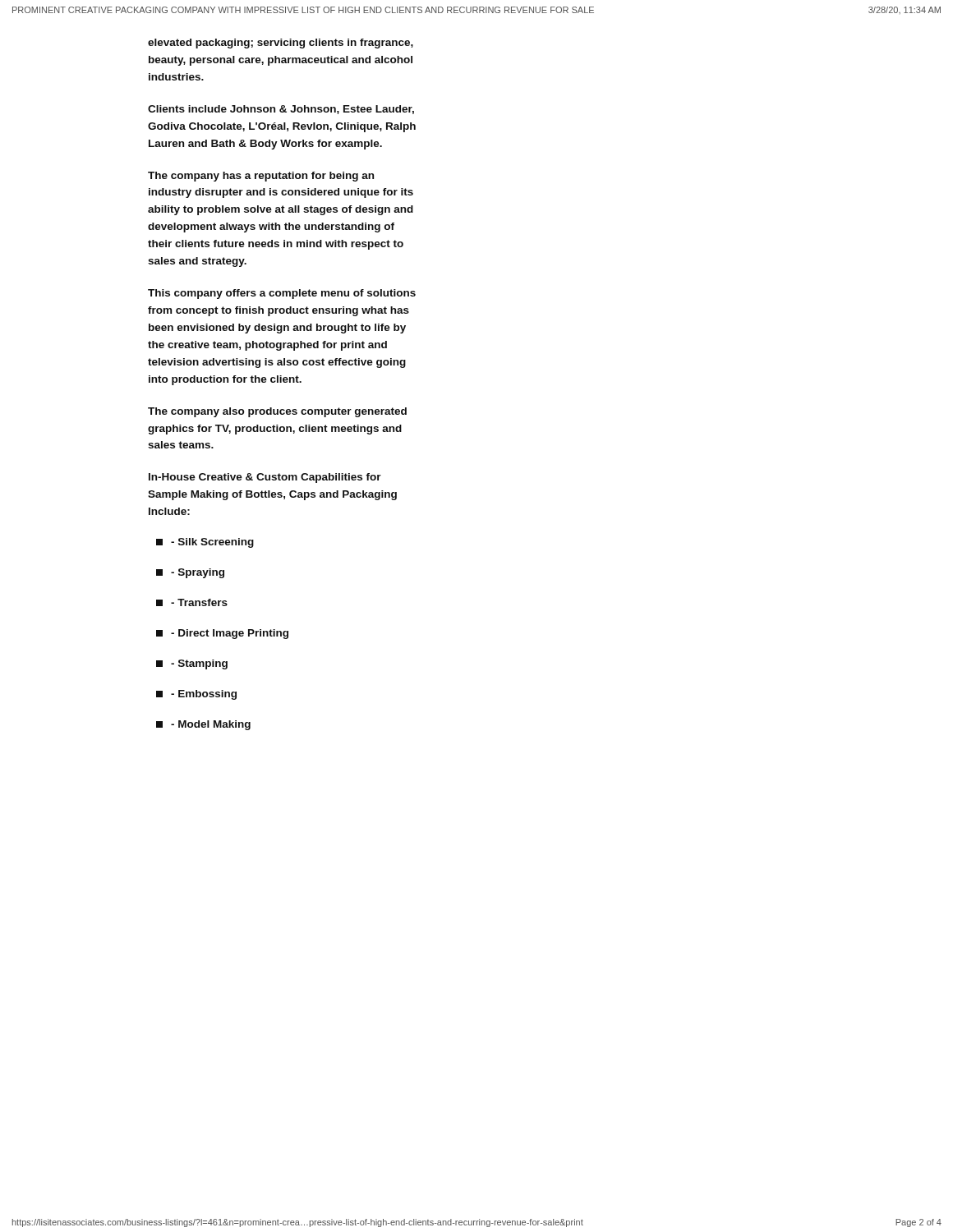This screenshot has height=1232, width=953.
Task: Find the text starting "Clients include Johnson & Johnson, Estee Lauder,"
Action: 282,126
